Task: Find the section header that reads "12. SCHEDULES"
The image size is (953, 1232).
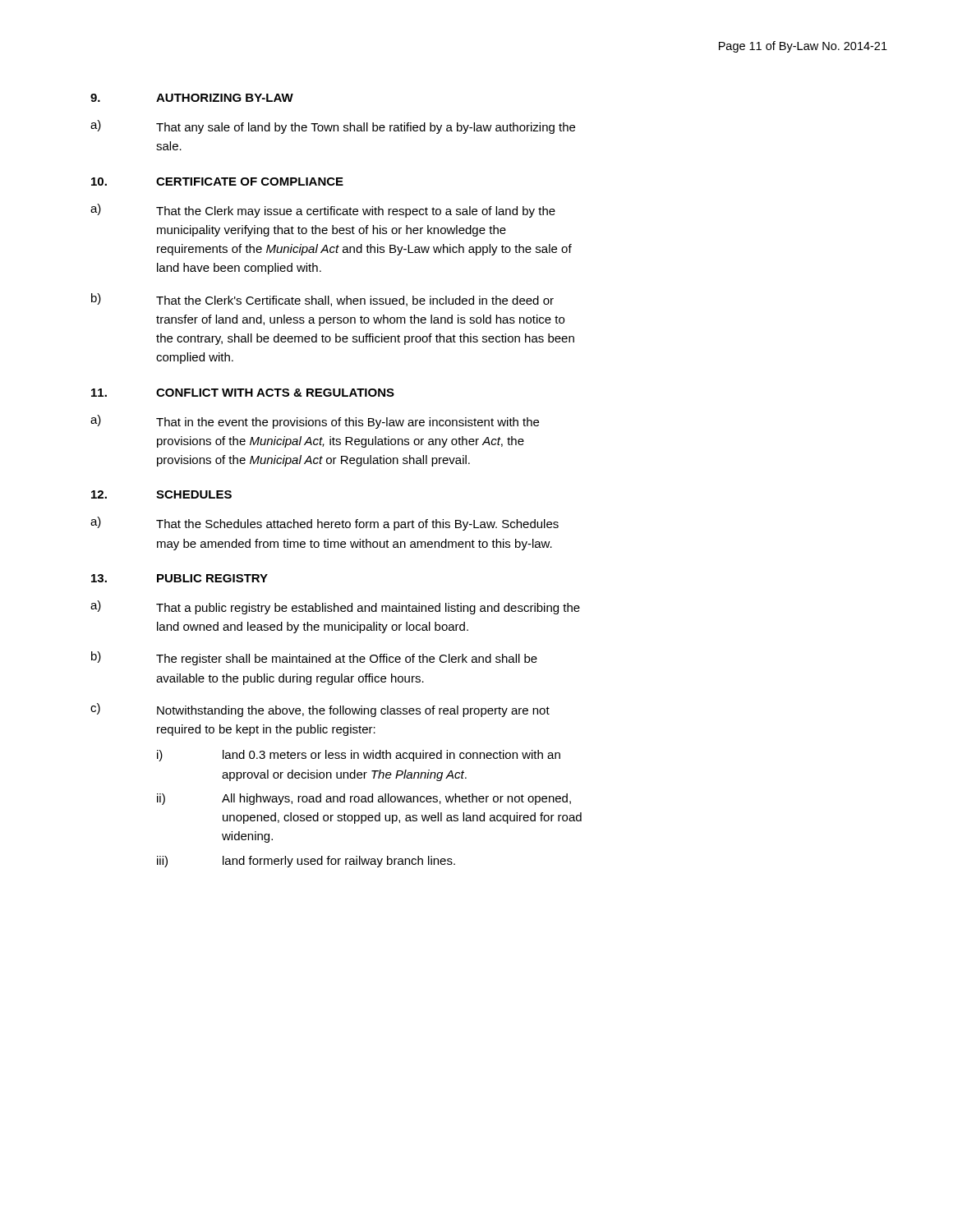Action: (161, 494)
